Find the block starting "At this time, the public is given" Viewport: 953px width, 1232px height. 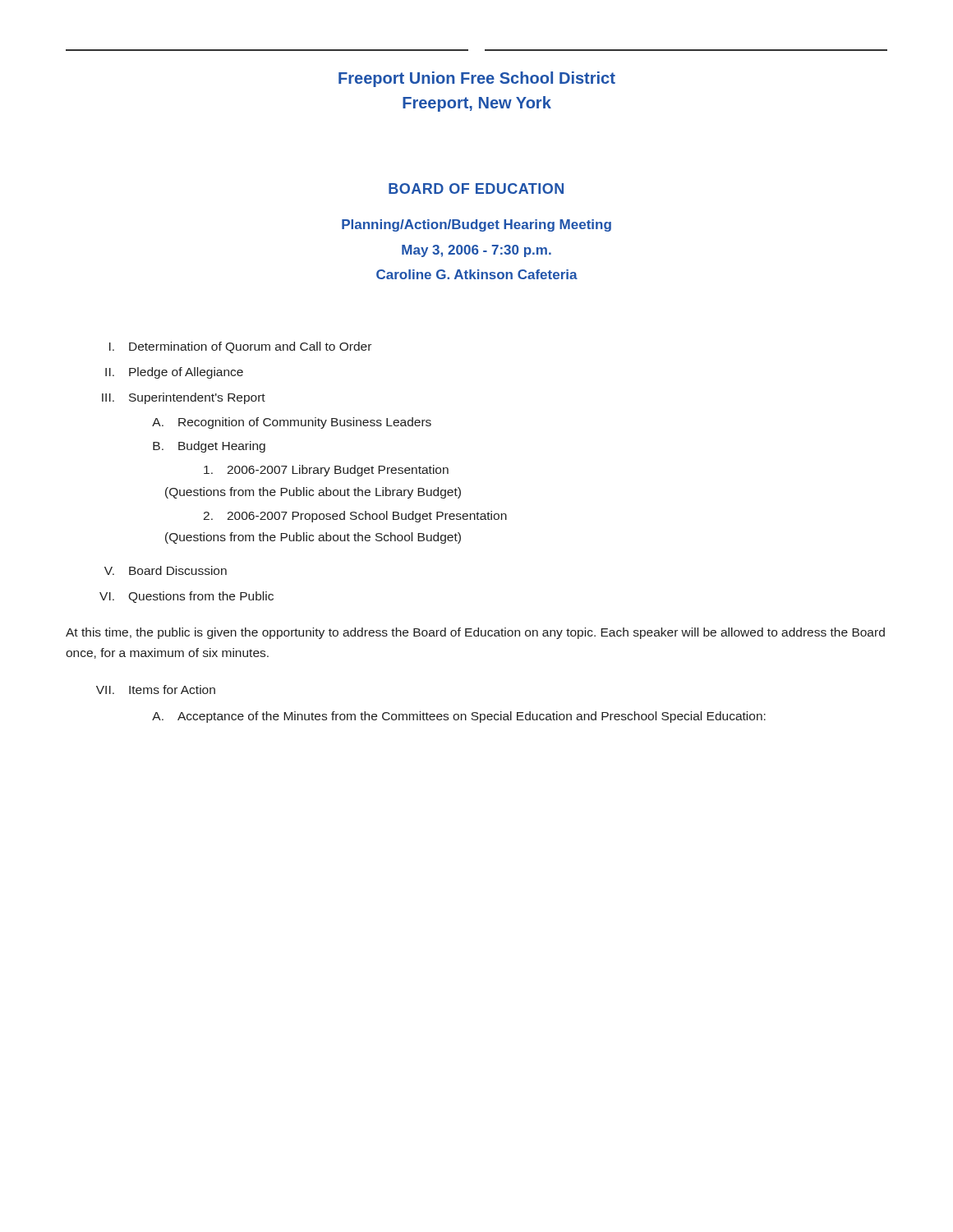coord(476,642)
